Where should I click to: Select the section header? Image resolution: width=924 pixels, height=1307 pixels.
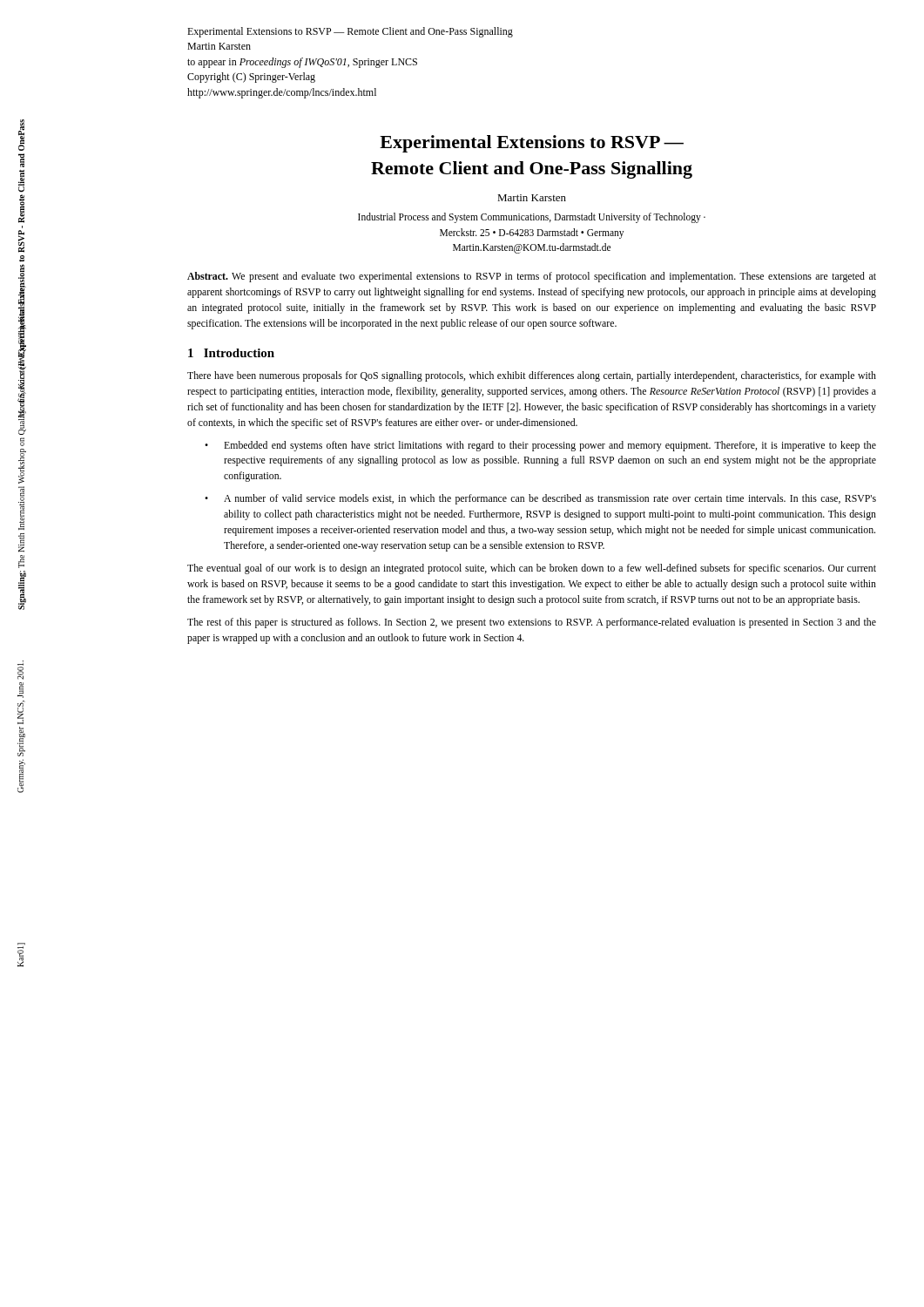[x=231, y=353]
